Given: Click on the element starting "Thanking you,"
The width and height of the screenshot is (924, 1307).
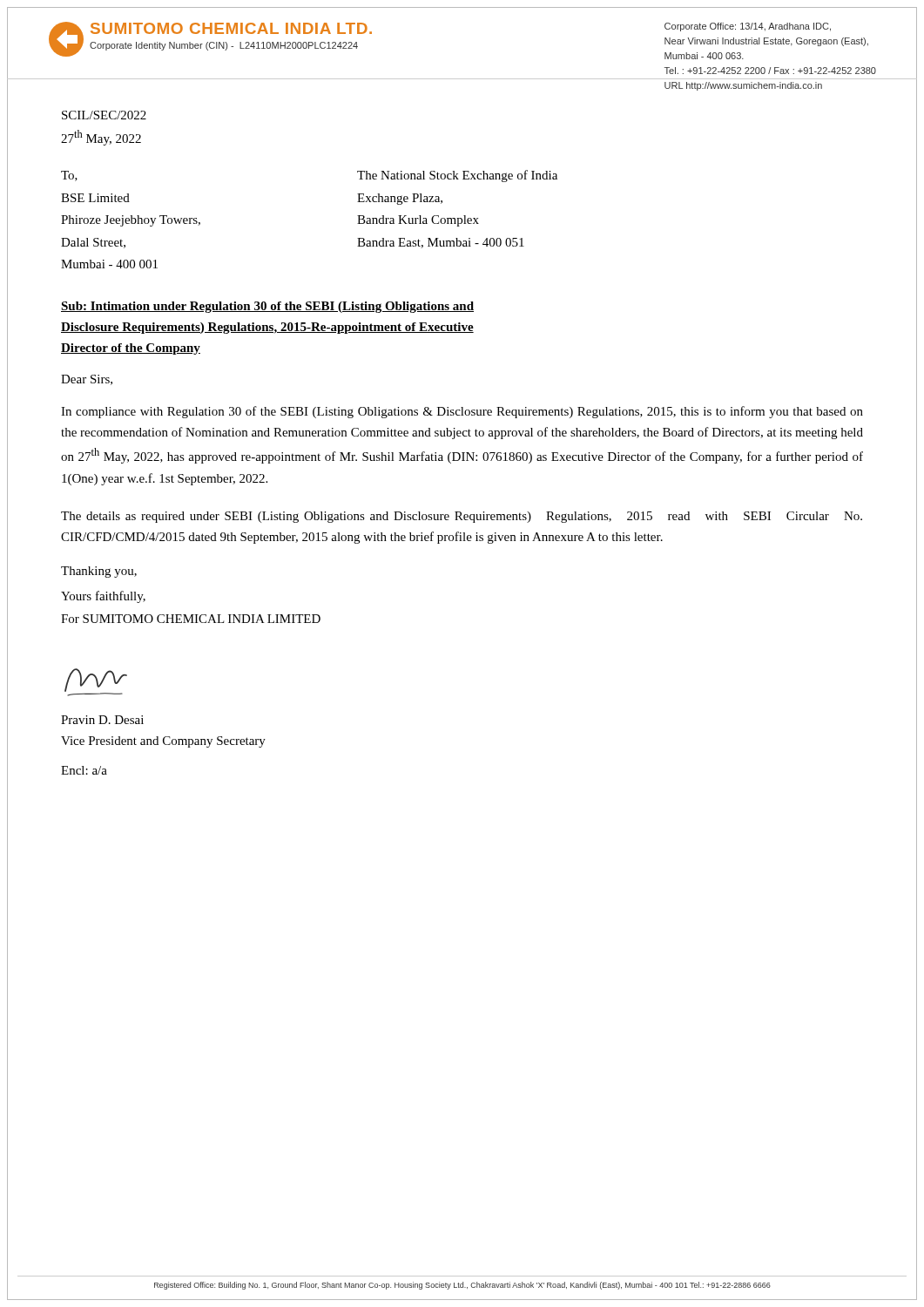Looking at the screenshot, I should coord(99,571).
